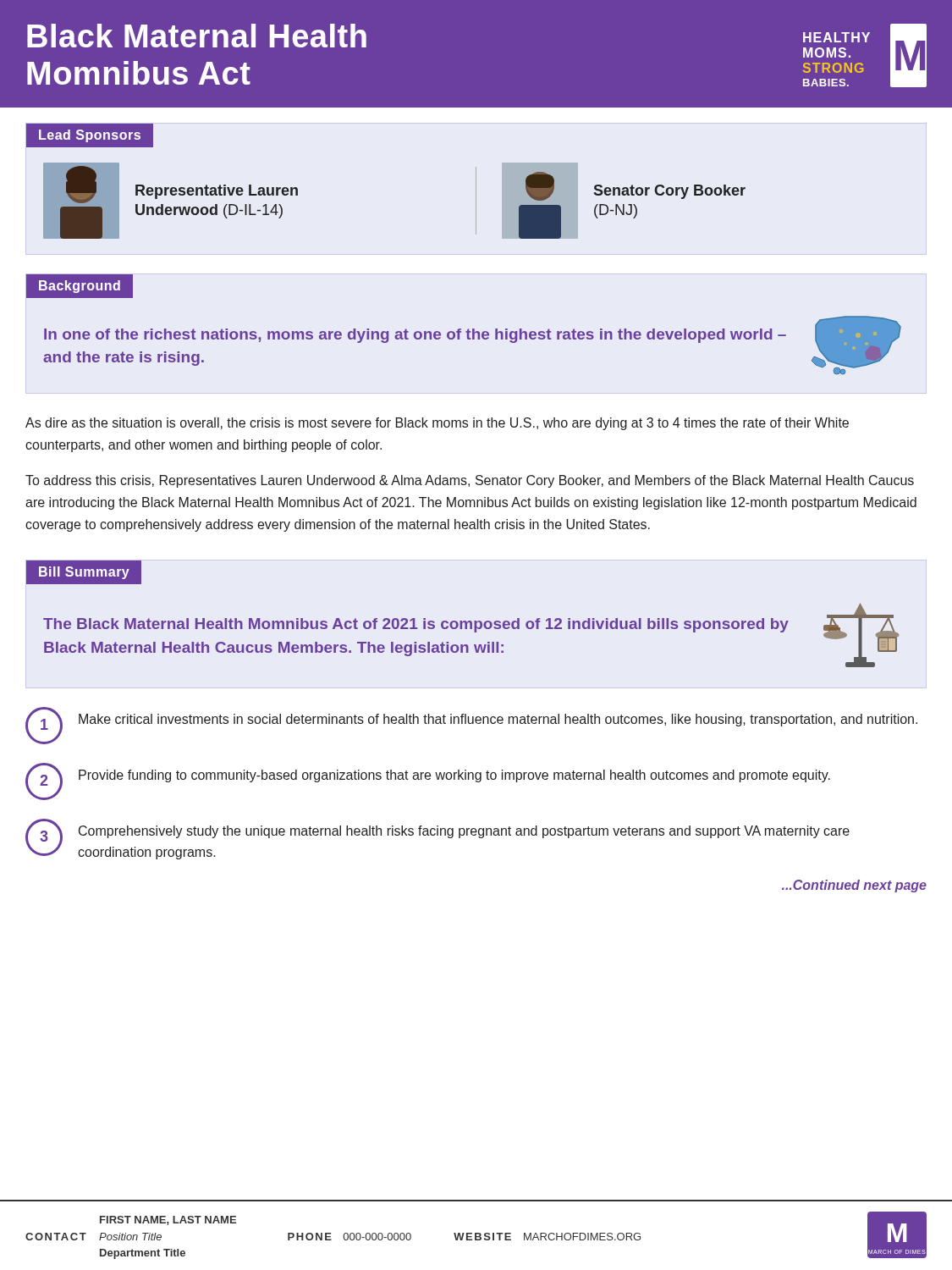This screenshot has width=952, height=1270.
Task: Click on the passage starting "As dire as the"
Action: coord(437,434)
